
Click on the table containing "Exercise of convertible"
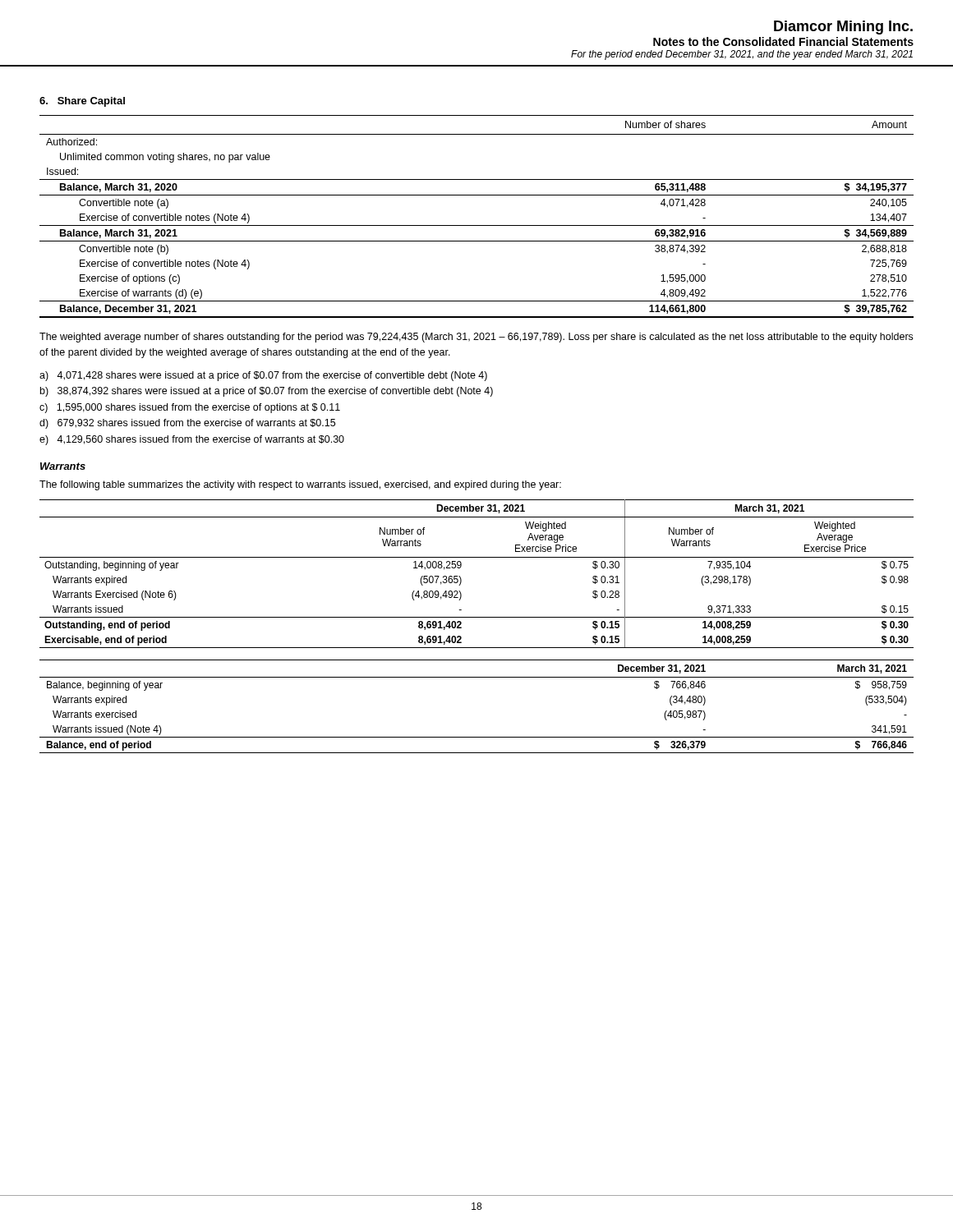coord(476,216)
